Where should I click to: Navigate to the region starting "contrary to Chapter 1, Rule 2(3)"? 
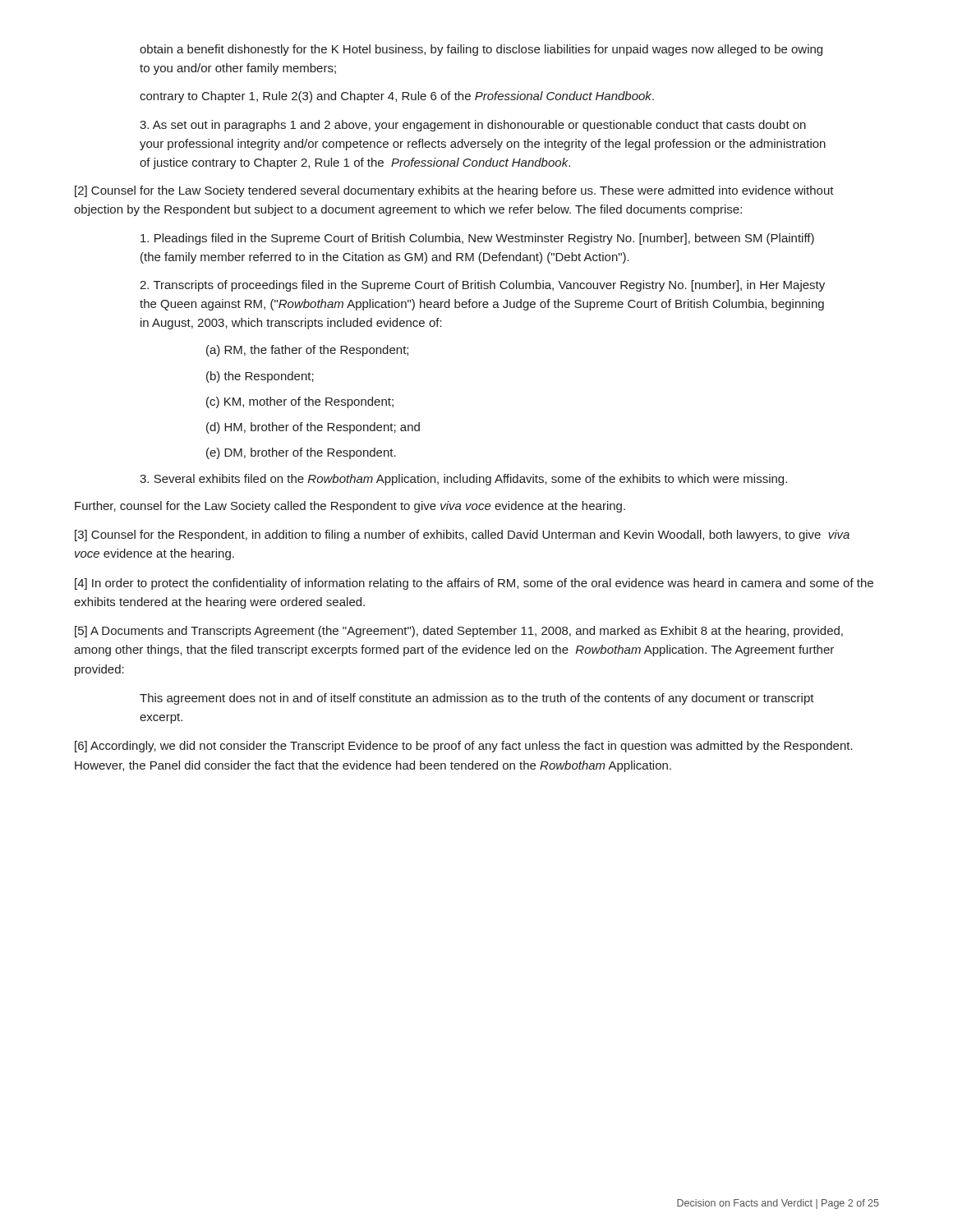click(x=485, y=95)
